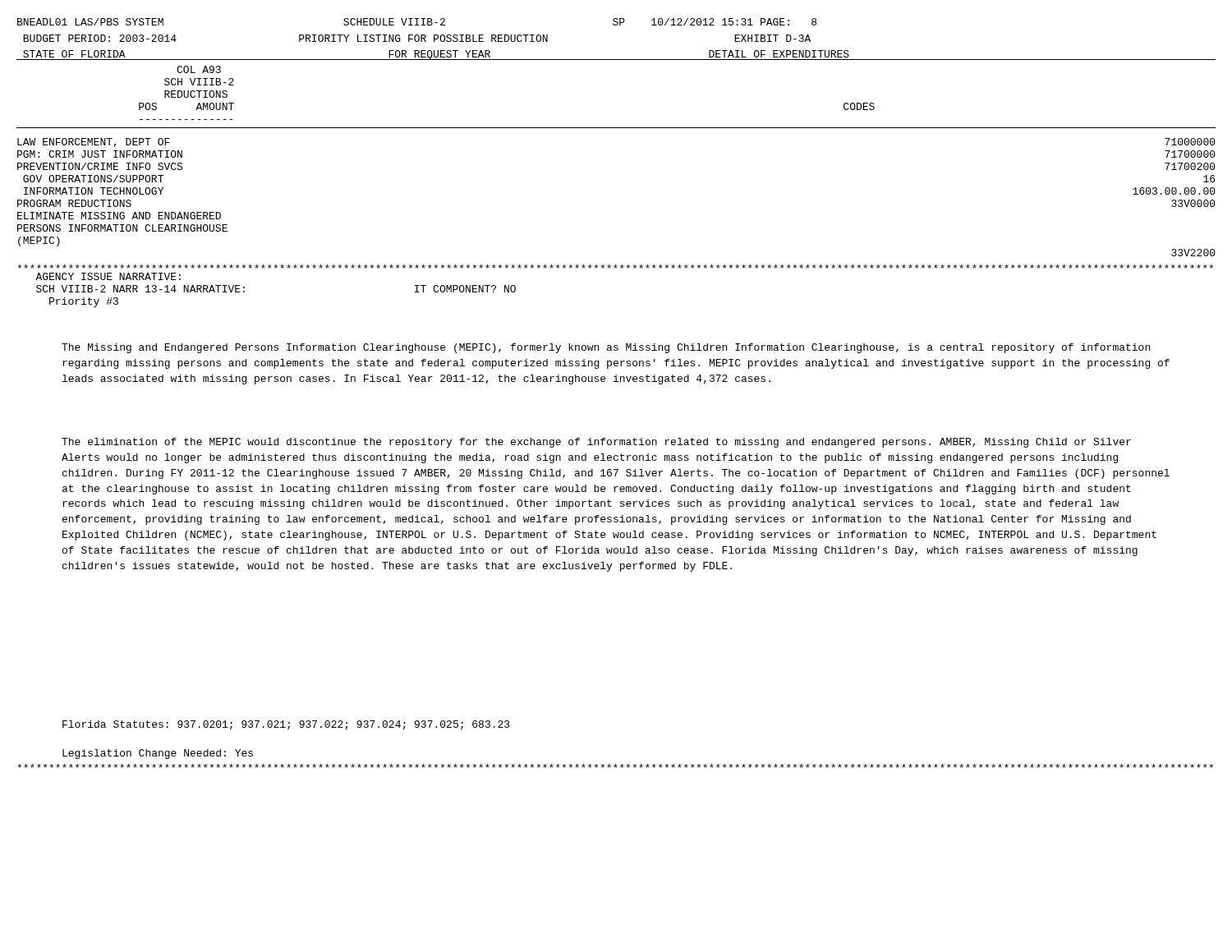Find the element starting "Florida Statutes: 937.0201; 937.021; 937.022;"
This screenshot has width=1232, height=952.
click(x=286, y=725)
